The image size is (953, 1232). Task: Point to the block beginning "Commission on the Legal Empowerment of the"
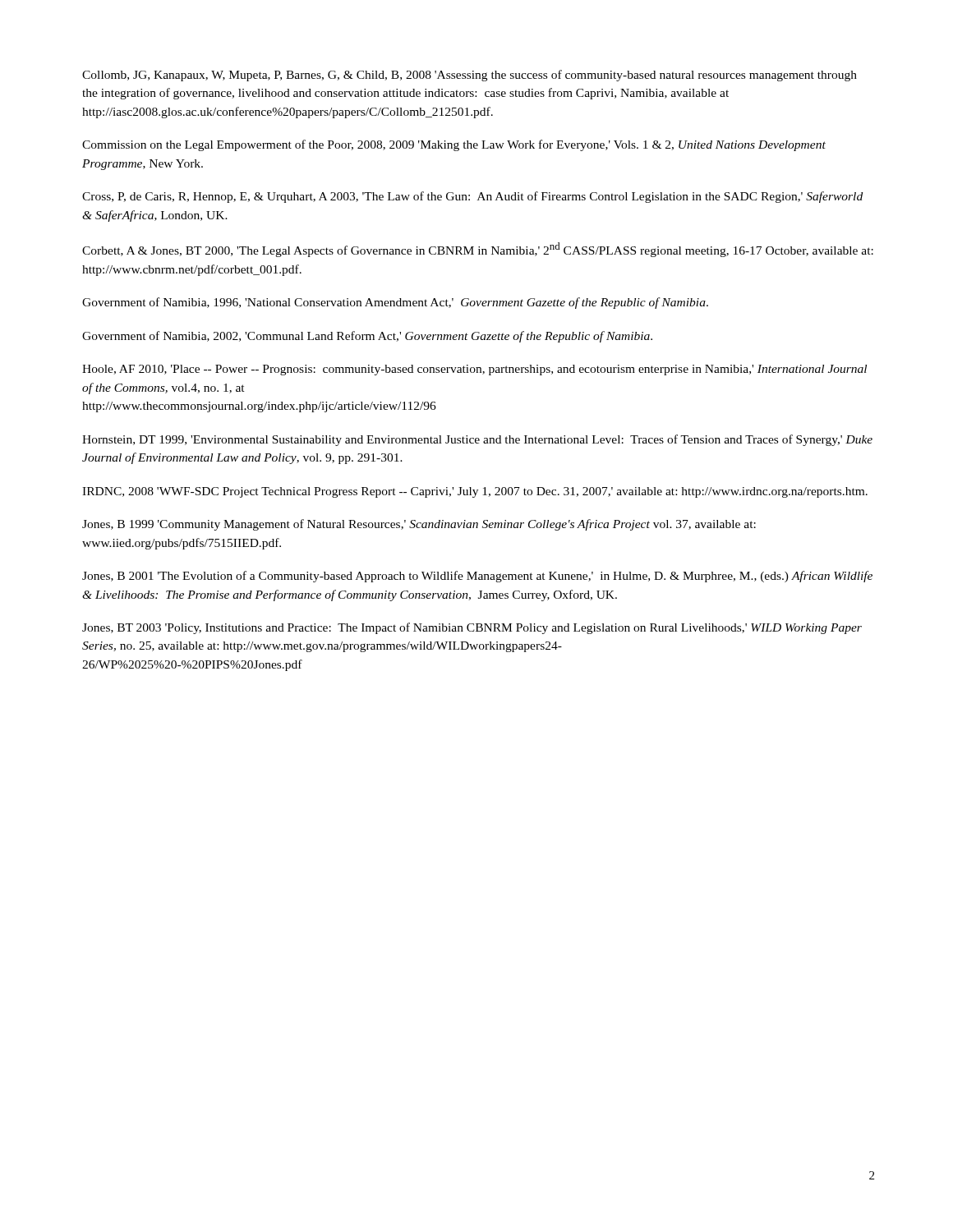454,154
